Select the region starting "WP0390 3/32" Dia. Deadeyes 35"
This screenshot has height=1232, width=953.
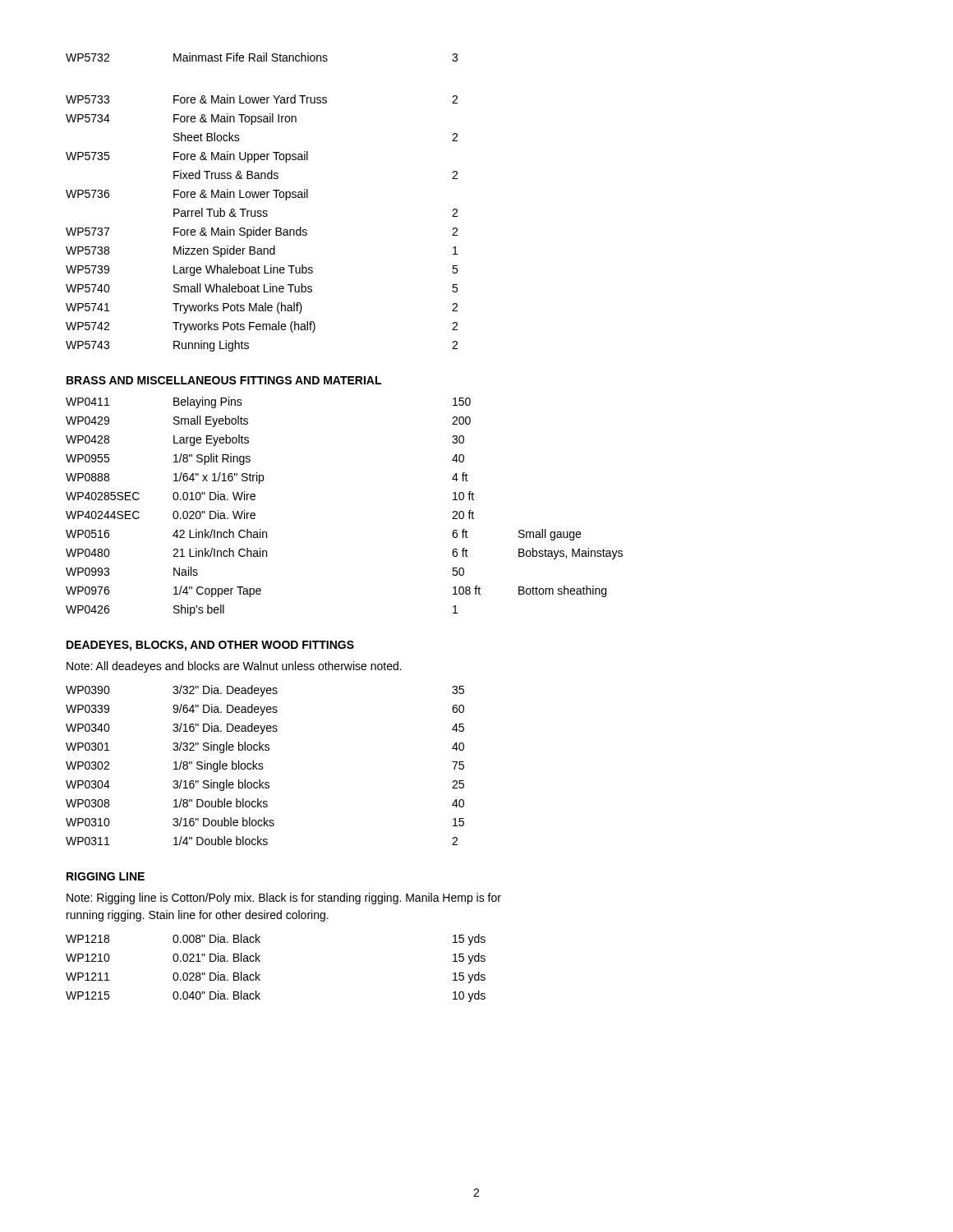(265, 691)
